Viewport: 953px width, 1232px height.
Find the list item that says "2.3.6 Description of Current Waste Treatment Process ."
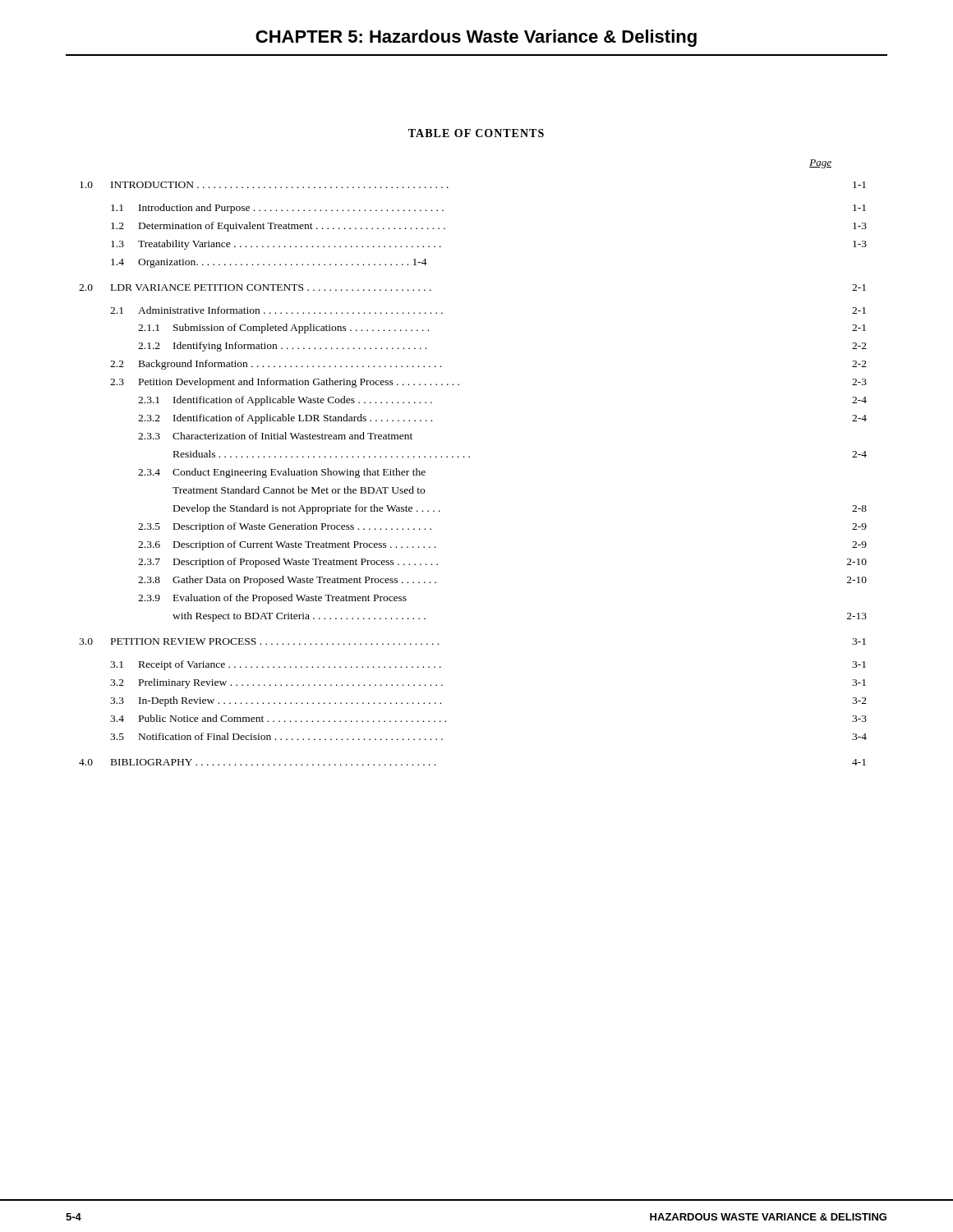(149, 544)
